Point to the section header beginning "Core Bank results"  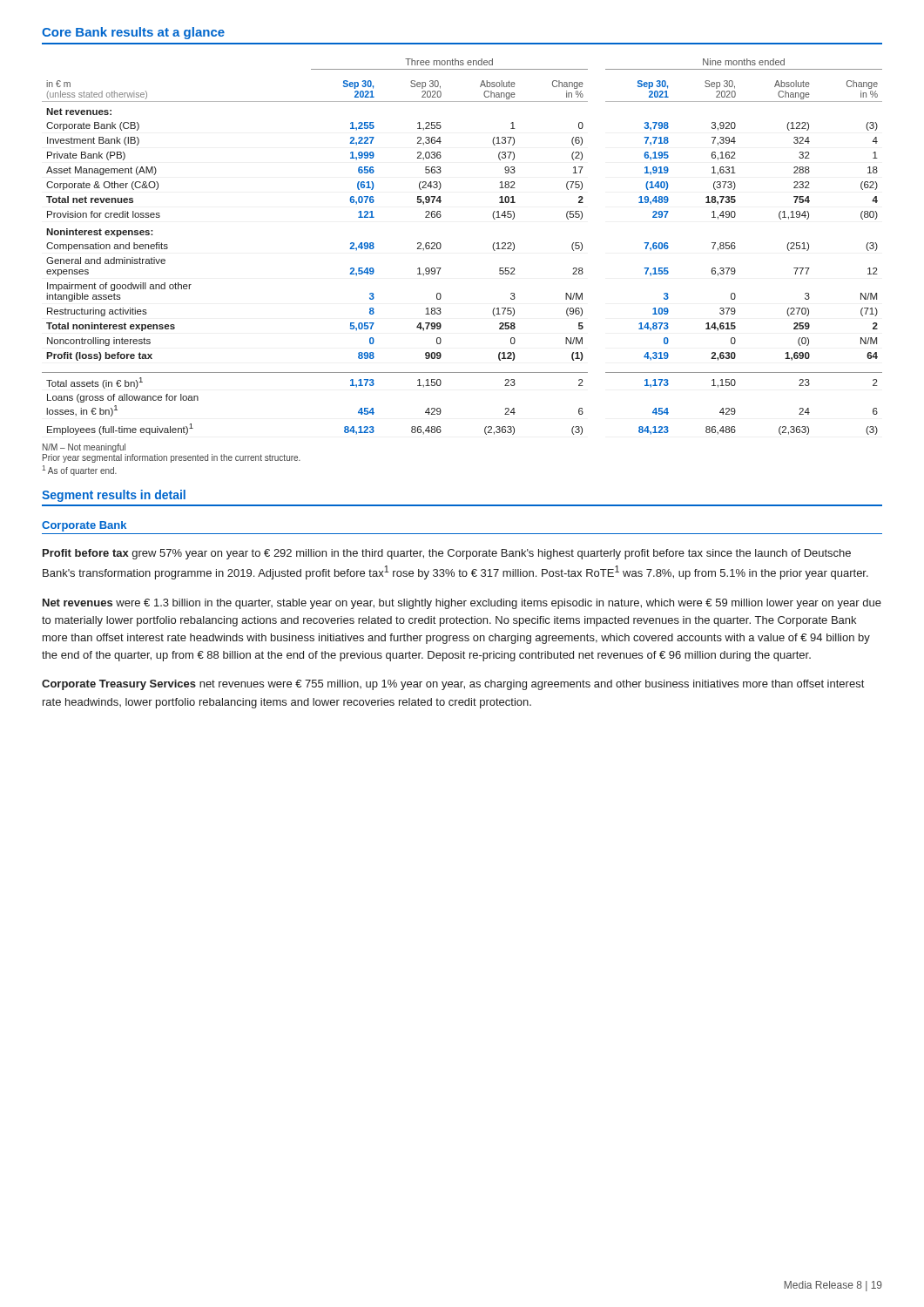[x=133, y=32]
